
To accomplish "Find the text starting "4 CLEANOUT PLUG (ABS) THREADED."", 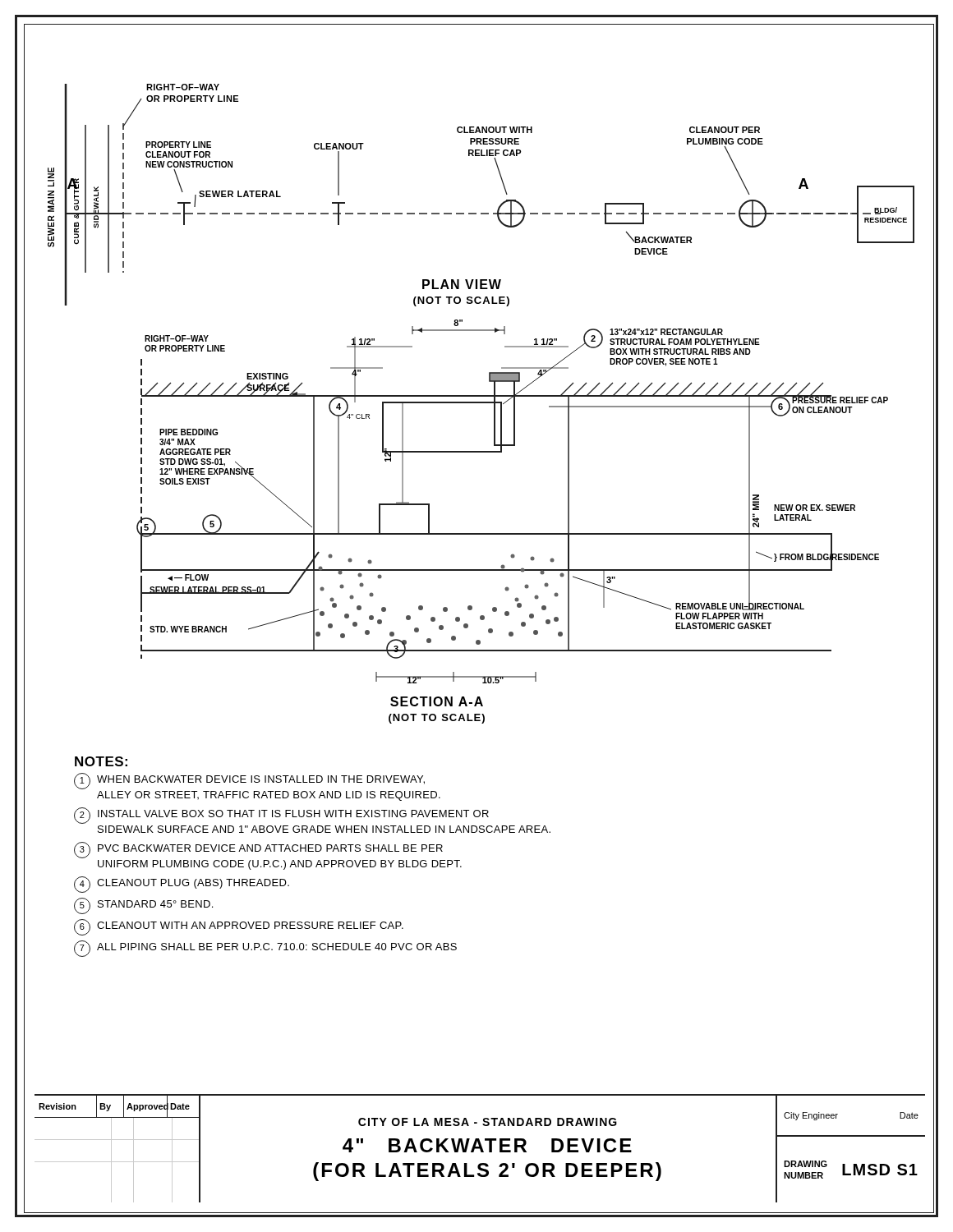I will tap(182, 884).
